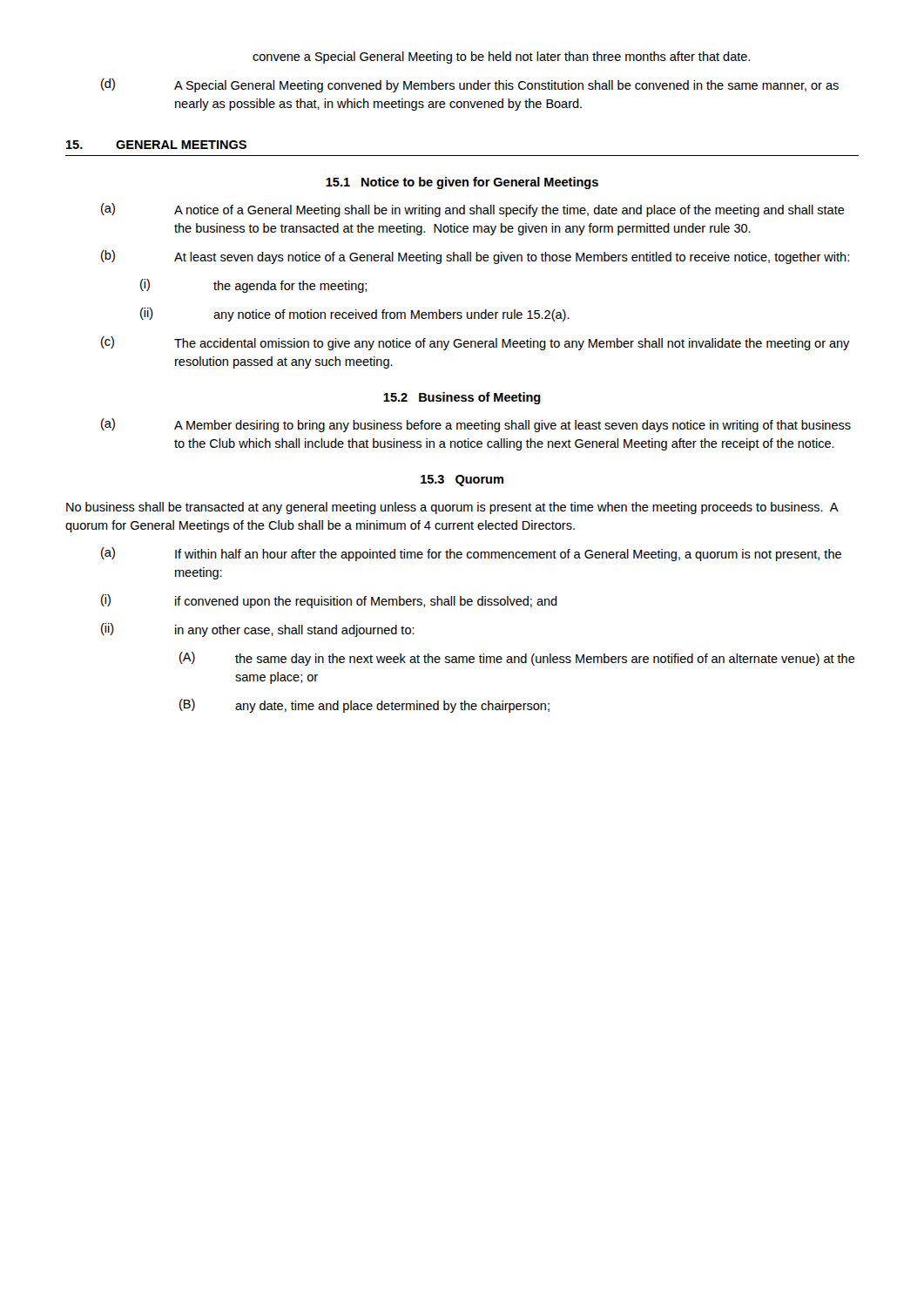This screenshot has width=924, height=1307.
Task: Locate the region starting "(a) If within half an"
Action: point(479,564)
